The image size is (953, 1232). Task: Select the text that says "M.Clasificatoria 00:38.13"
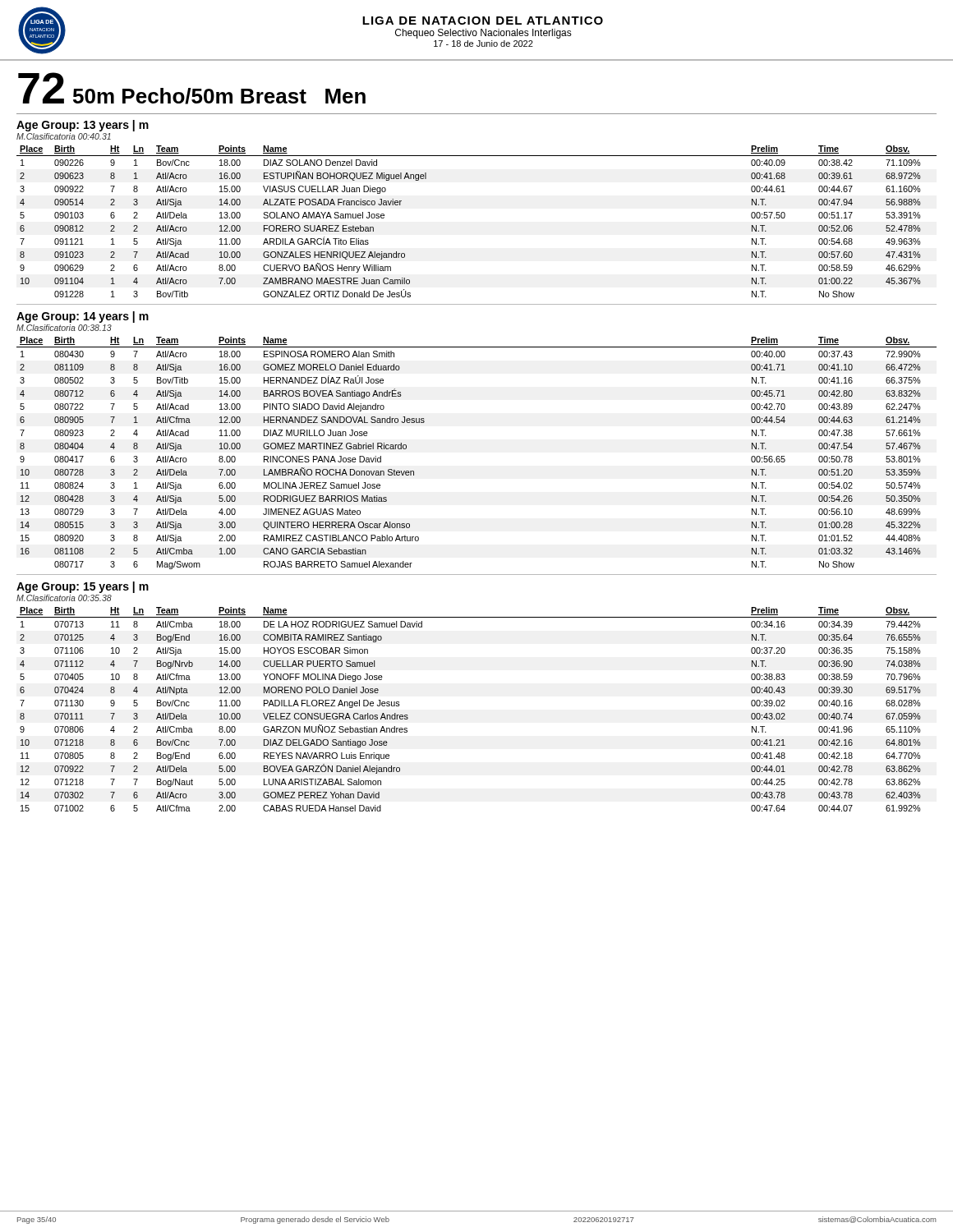64,328
